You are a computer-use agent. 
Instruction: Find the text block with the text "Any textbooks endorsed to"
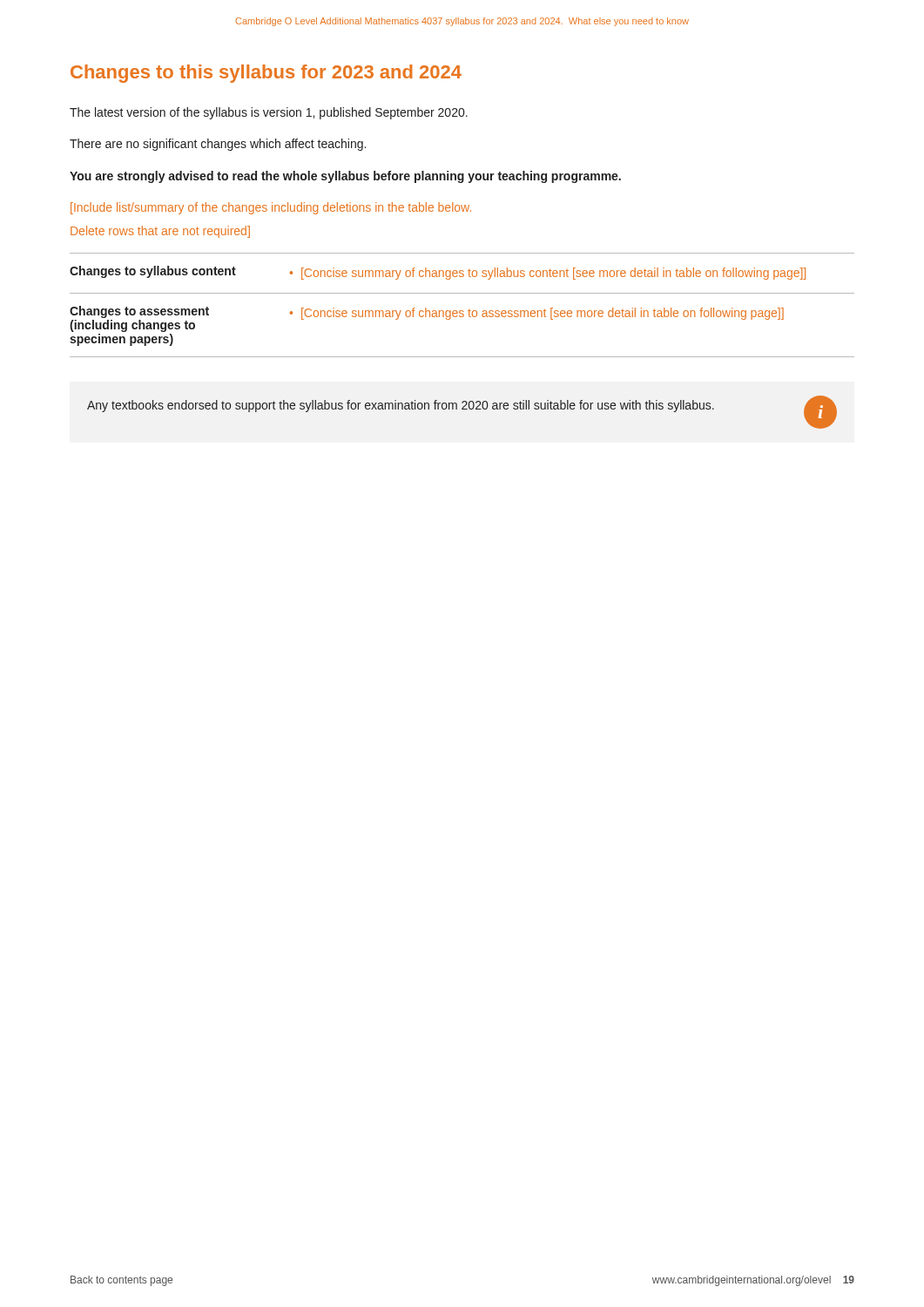point(462,412)
